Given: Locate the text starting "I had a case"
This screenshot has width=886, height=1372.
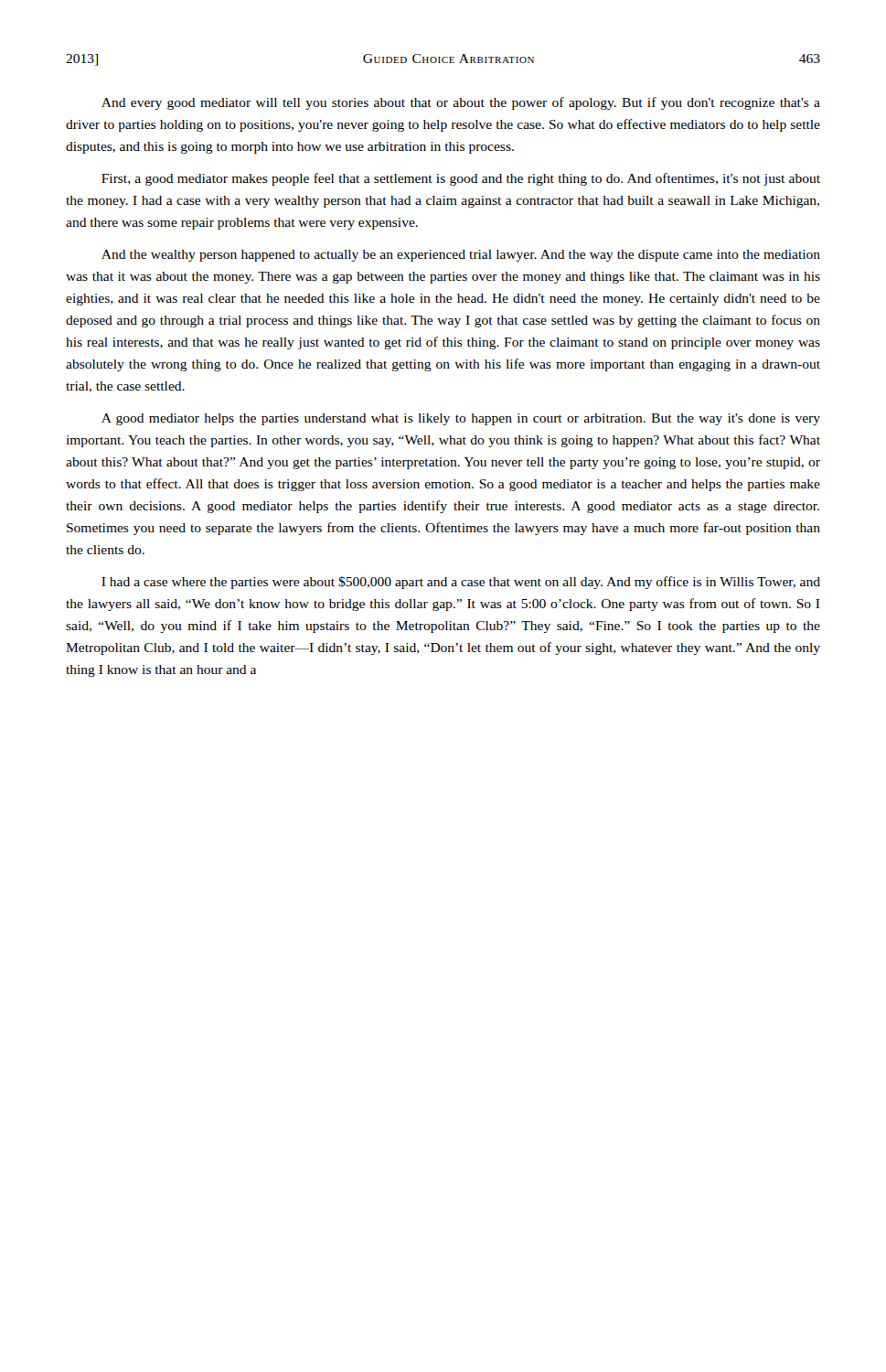Looking at the screenshot, I should 443,625.
